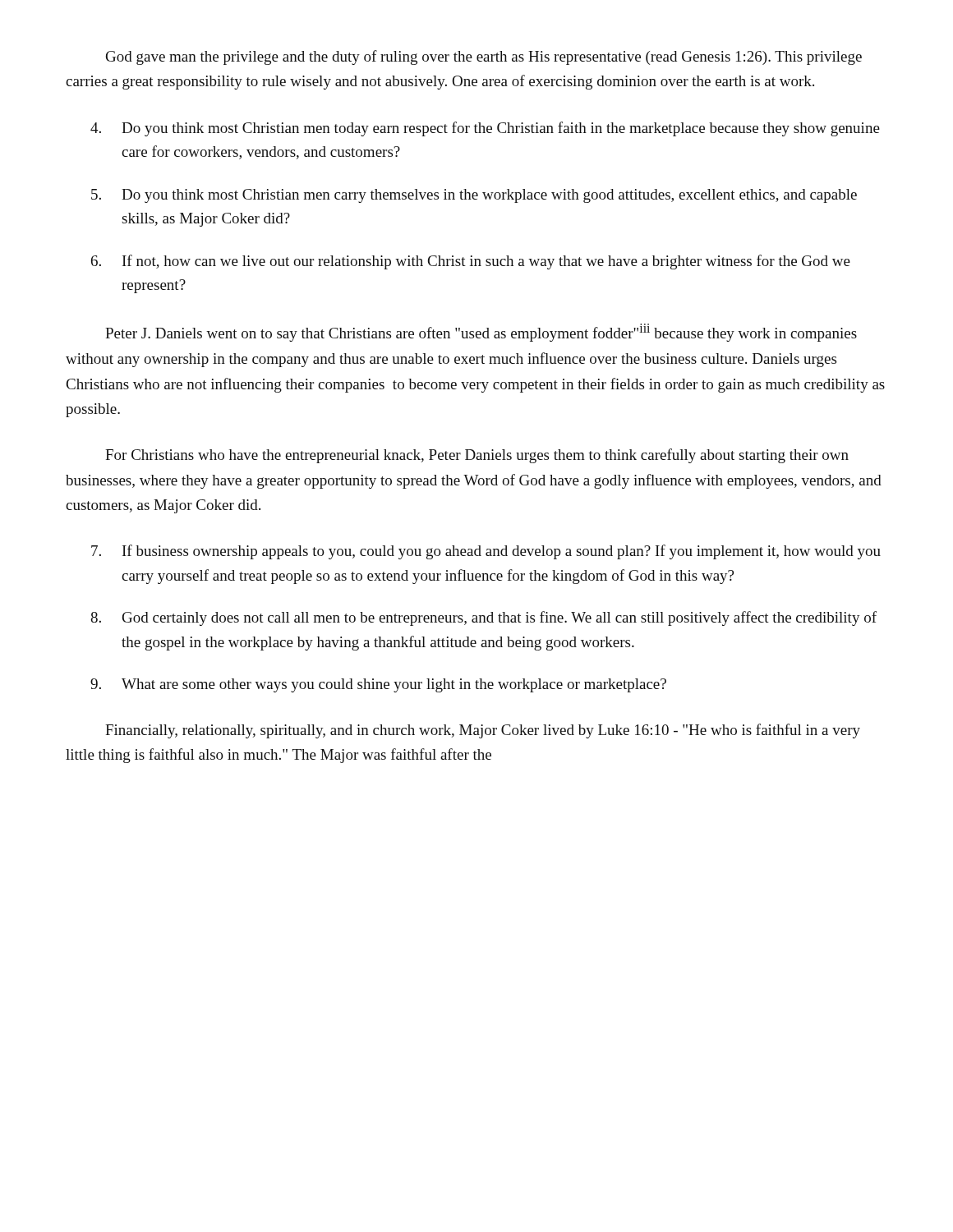Find the list item that reads "6. If not,"
Screen dimensions: 1232x953
(x=489, y=273)
